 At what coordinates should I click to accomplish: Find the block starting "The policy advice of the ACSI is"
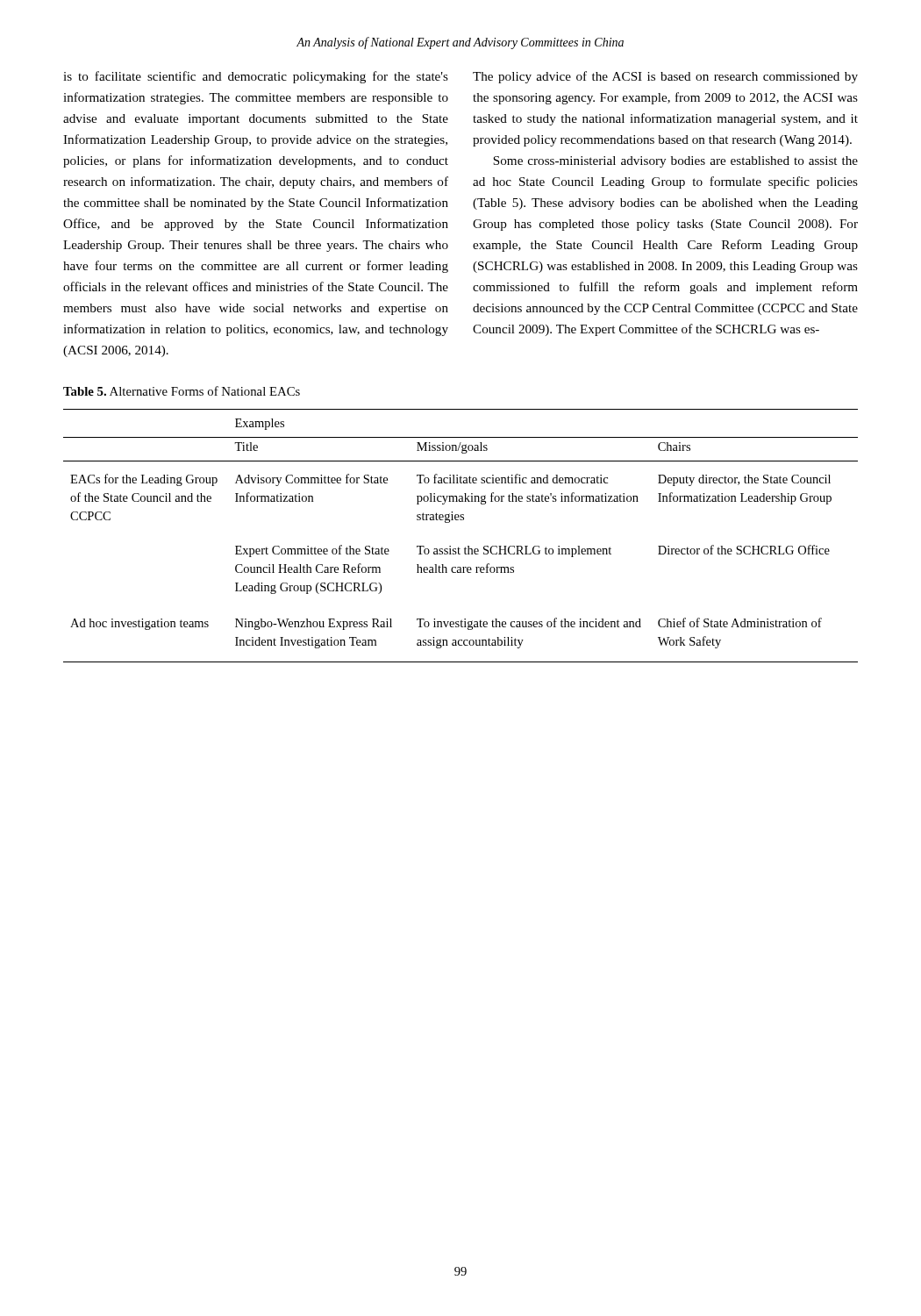pos(665,203)
